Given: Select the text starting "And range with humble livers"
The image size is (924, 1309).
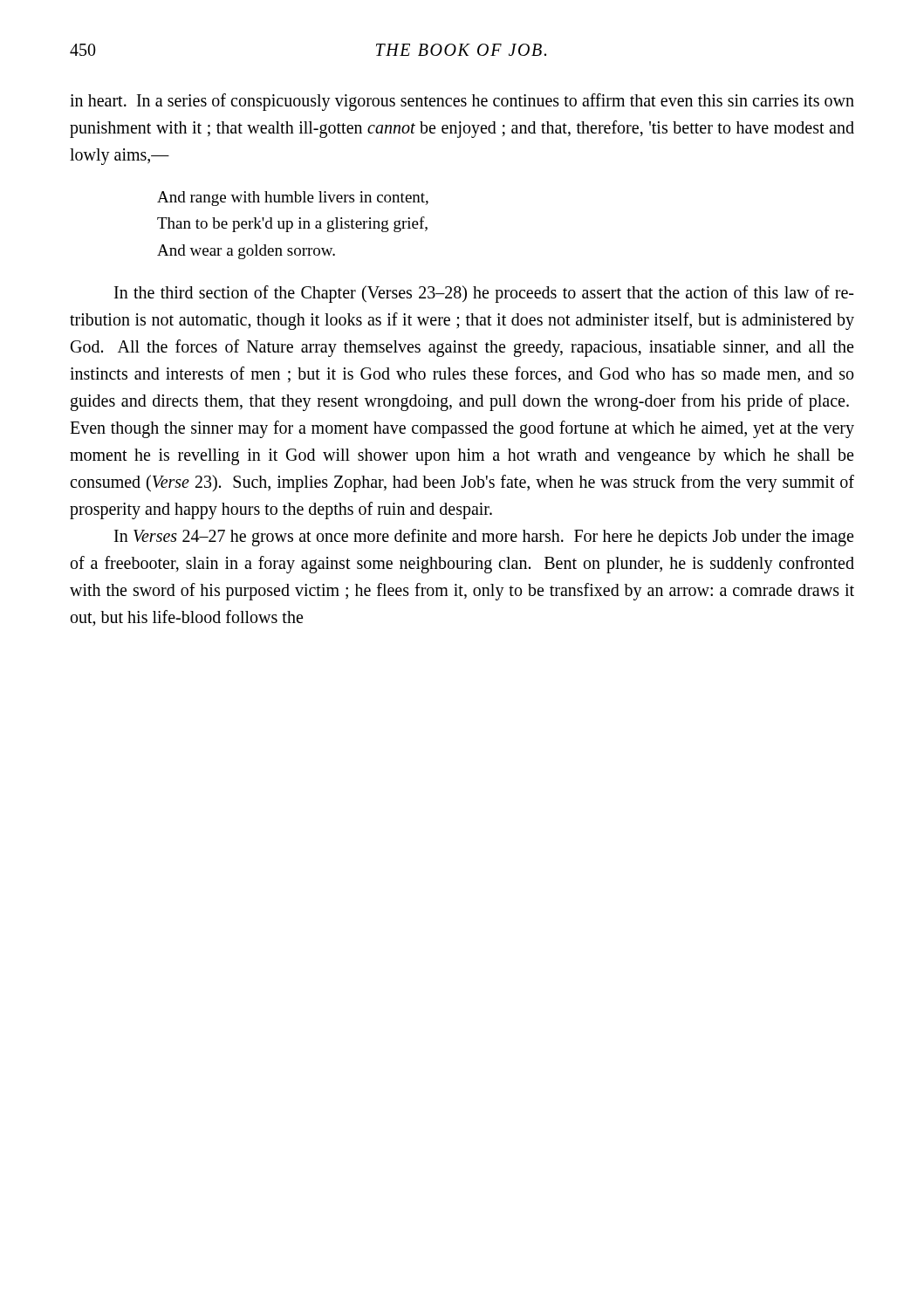Looking at the screenshot, I should tap(293, 199).
